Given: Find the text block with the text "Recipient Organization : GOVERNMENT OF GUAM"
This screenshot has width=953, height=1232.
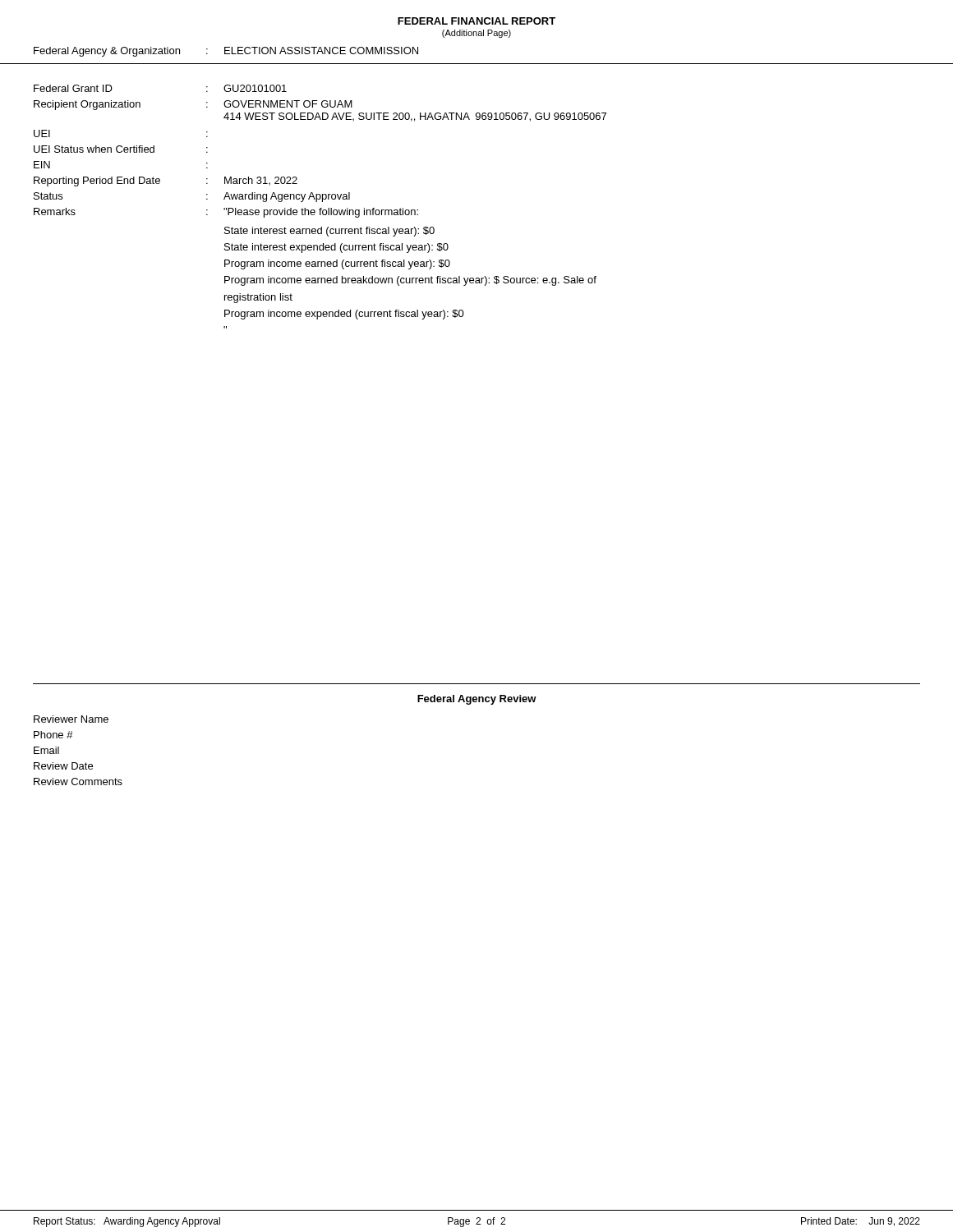Looking at the screenshot, I should 476,110.
